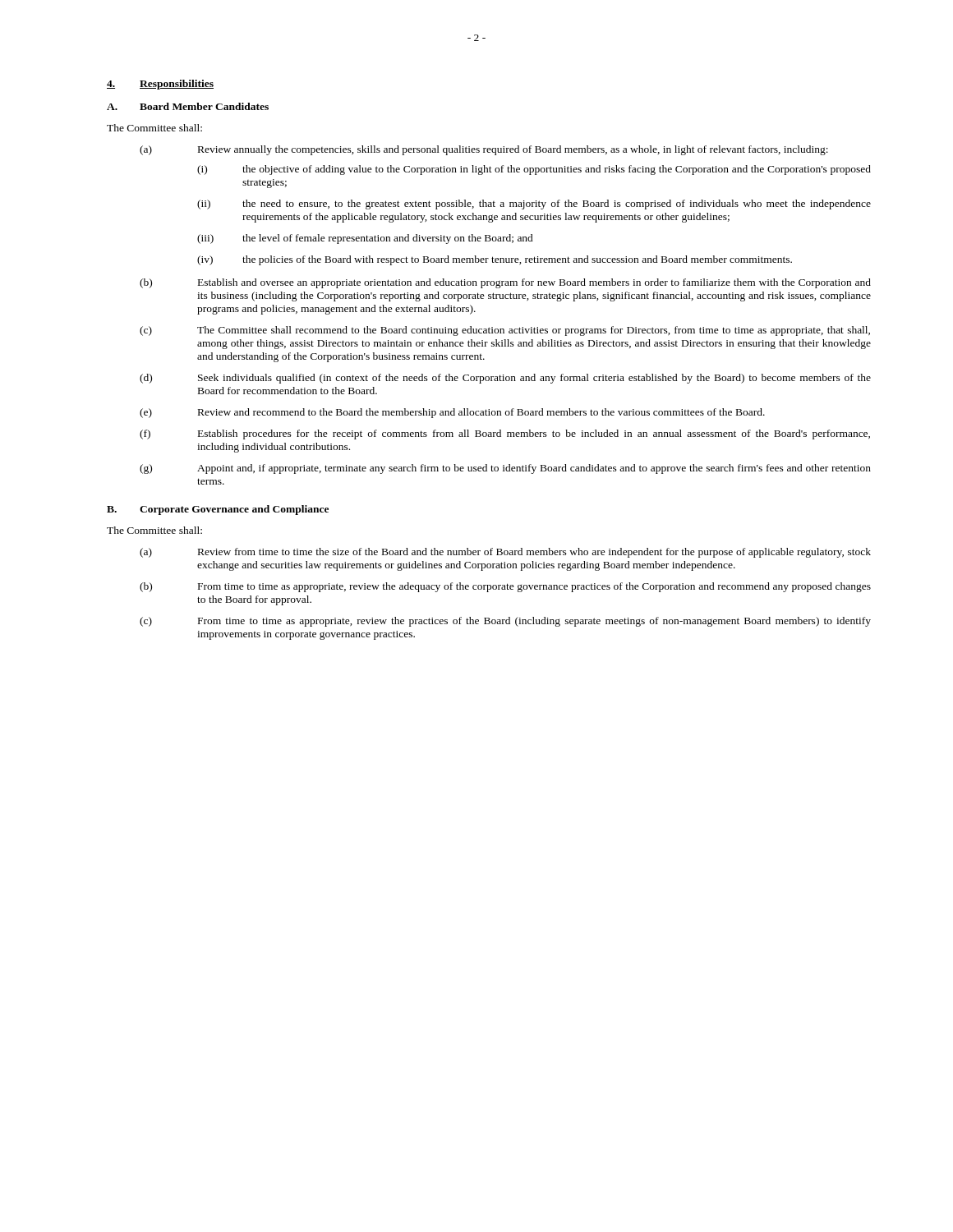The image size is (953, 1232).
Task: Find the block on this page that starts "(f) Establish procedures for the"
Action: click(x=489, y=440)
